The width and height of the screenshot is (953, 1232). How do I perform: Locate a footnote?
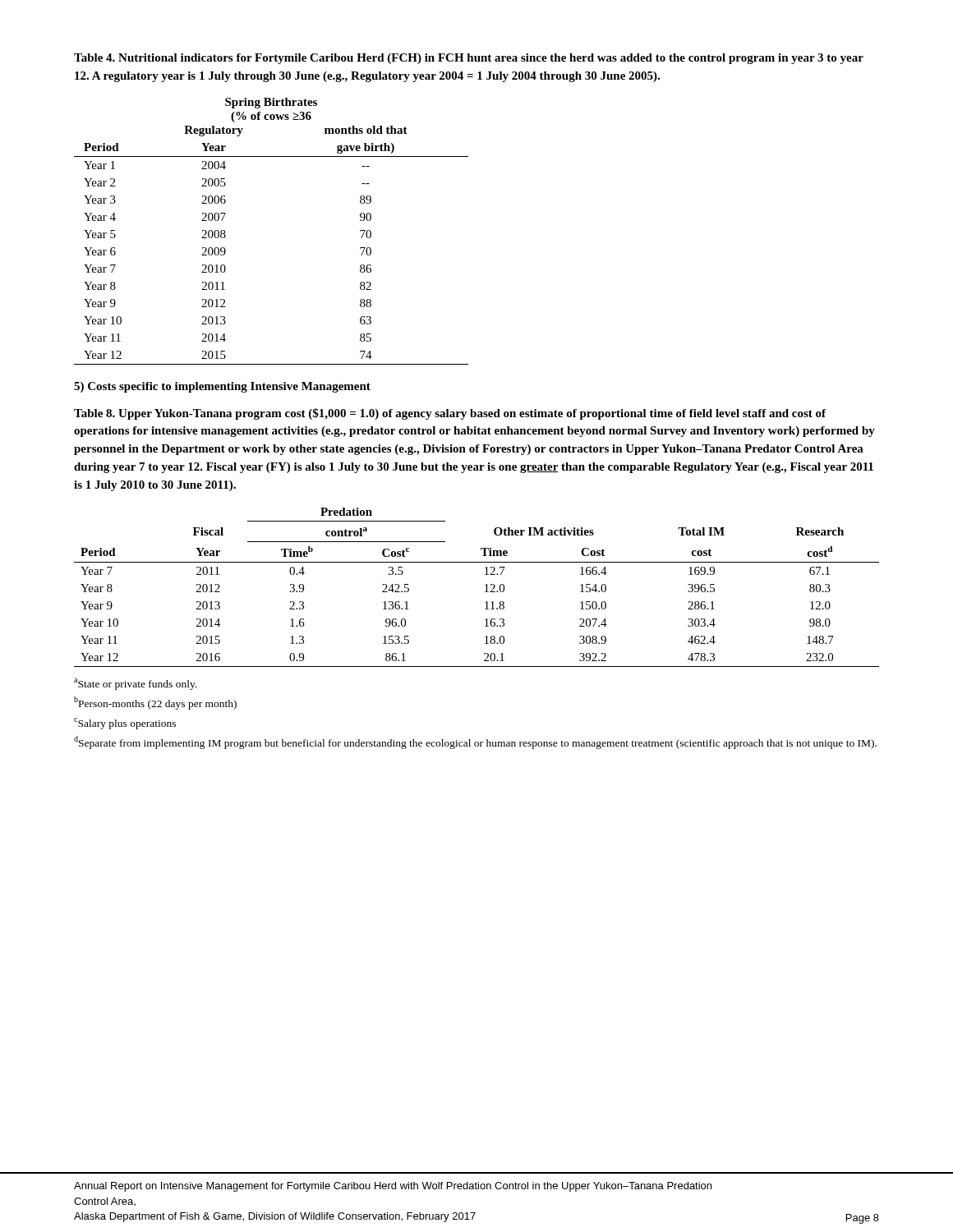click(476, 712)
